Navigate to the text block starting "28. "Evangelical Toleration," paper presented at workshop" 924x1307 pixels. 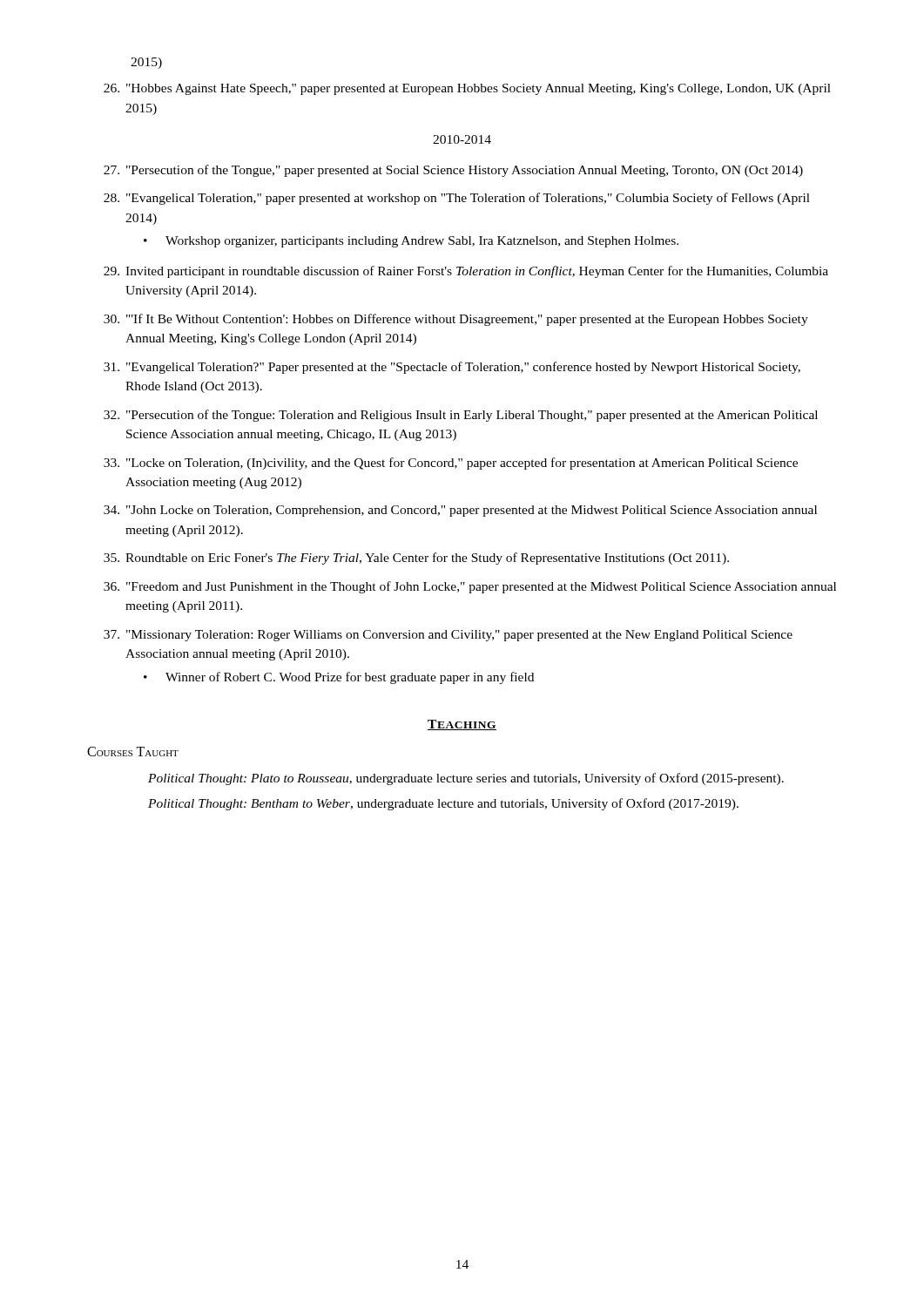(457, 199)
